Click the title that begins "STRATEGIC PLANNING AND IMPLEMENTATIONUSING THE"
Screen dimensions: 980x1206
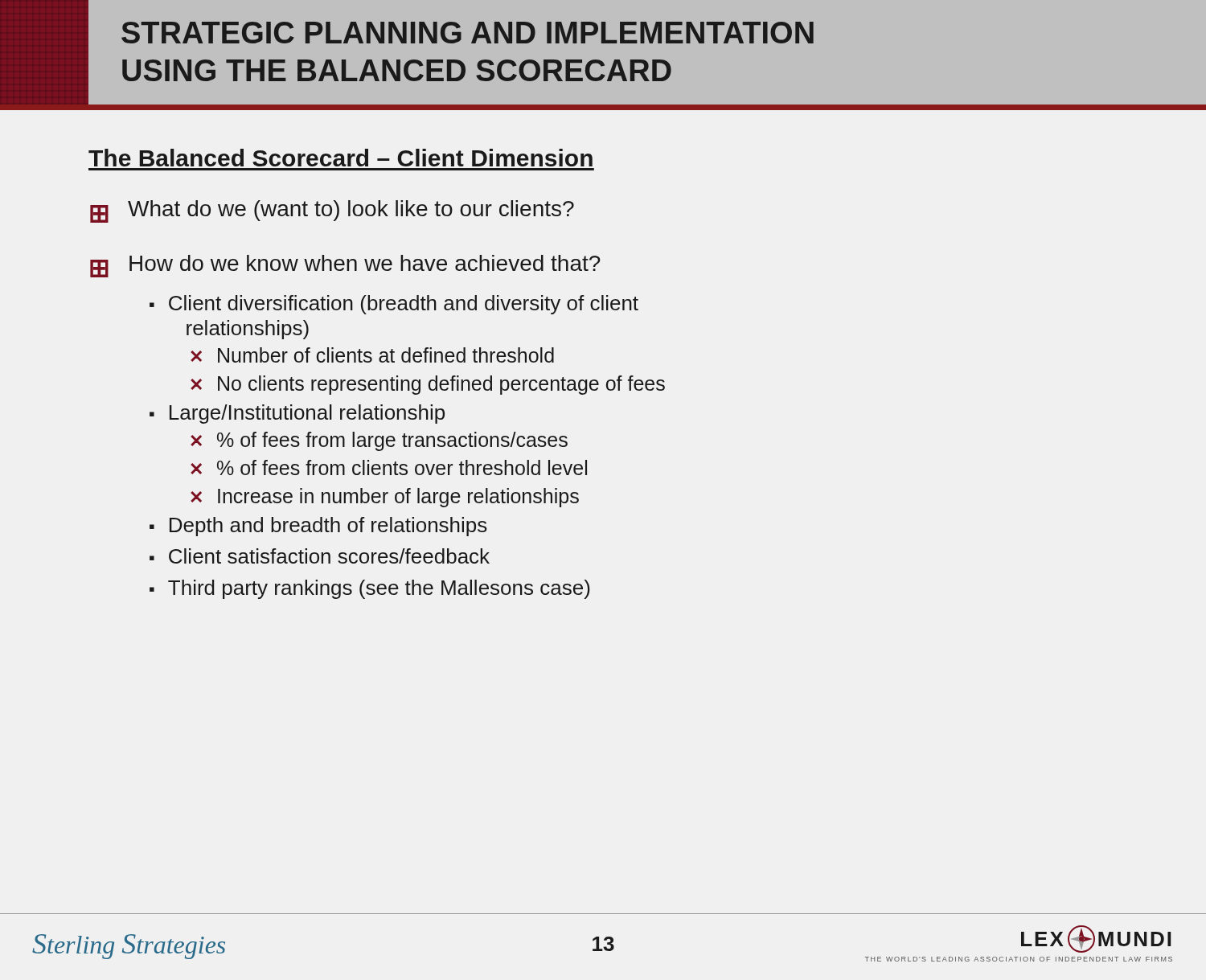click(x=603, y=52)
